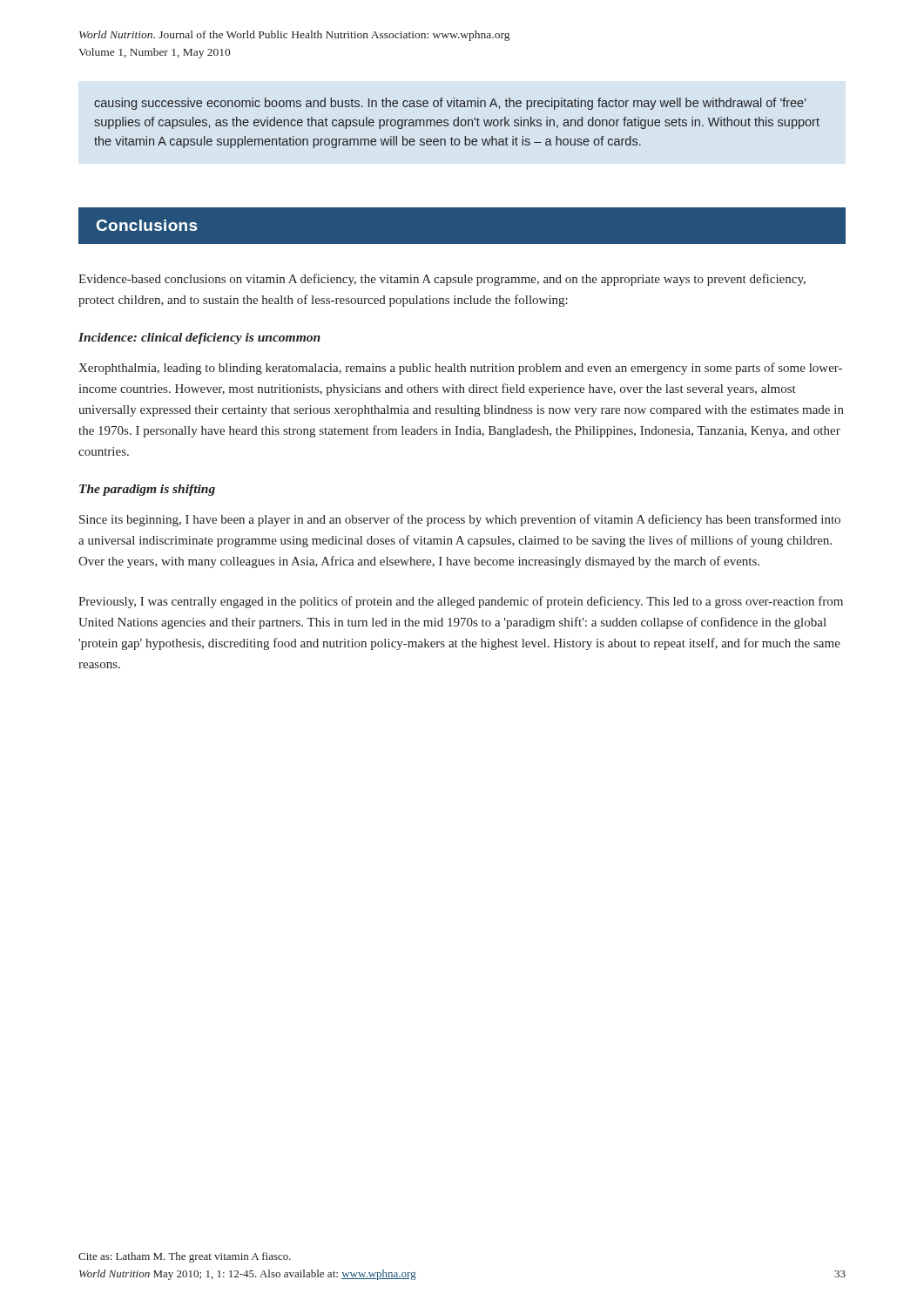Click on the text starting "causing successive economic booms and busts. In"
The width and height of the screenshot is (924, 1307).
(457, 122)
